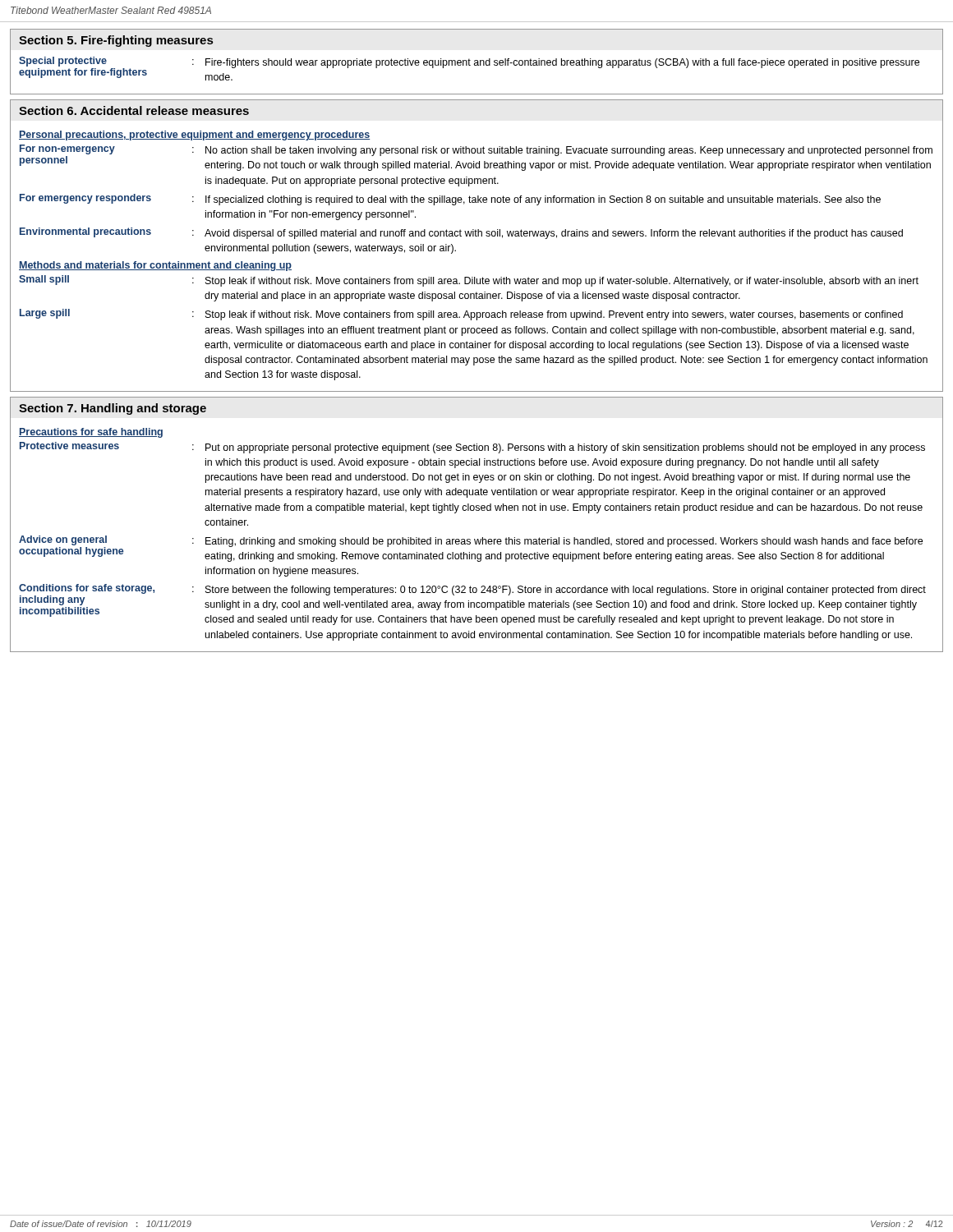Viewport: 953px width, 1232px height.
Task: Locate the text starting "Advice on generaloccupational hygiene :"
Action: coord(476,556)
